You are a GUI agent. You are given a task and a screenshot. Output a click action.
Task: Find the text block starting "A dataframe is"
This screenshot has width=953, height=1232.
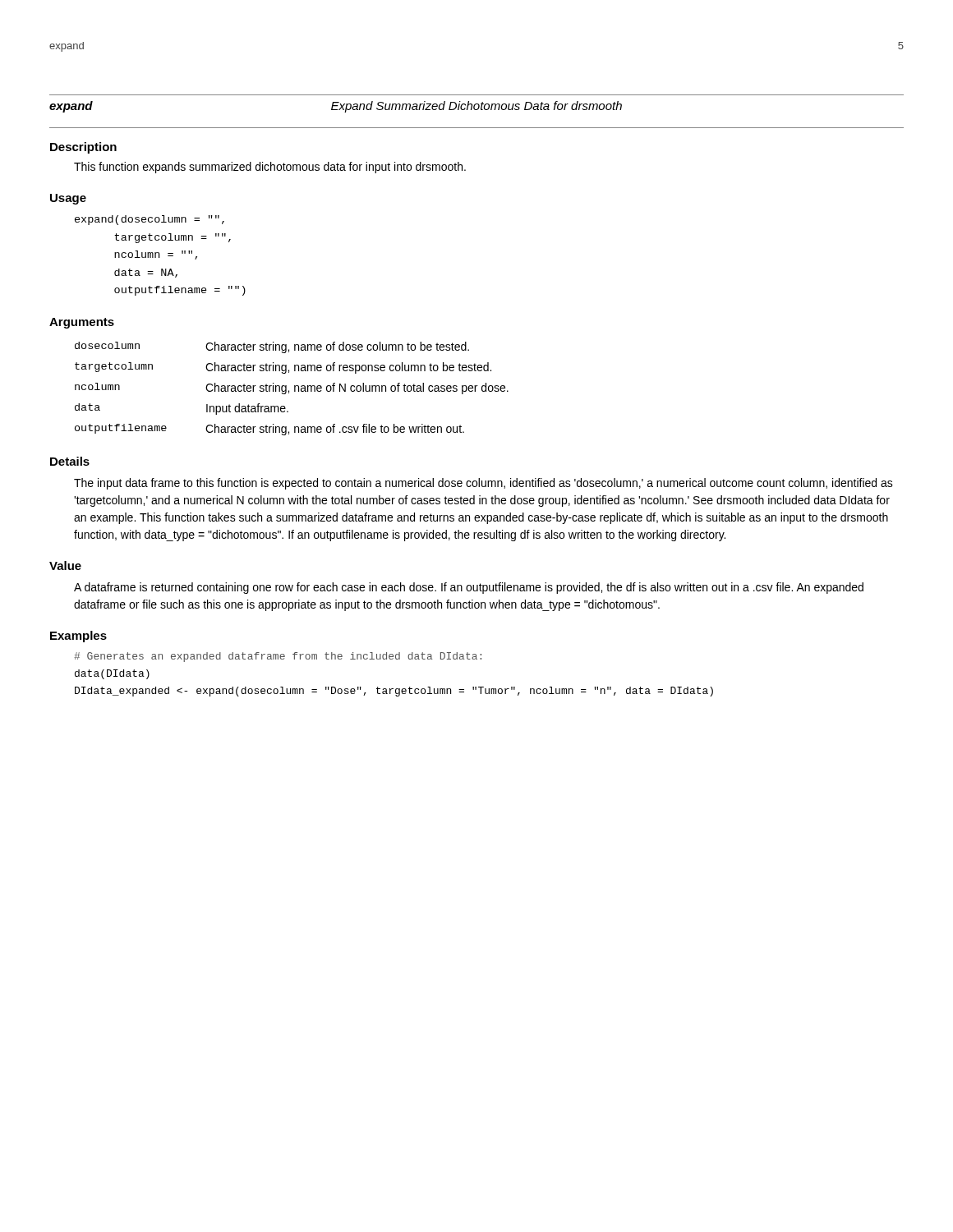pyautogui.click(x=469, y=596)
